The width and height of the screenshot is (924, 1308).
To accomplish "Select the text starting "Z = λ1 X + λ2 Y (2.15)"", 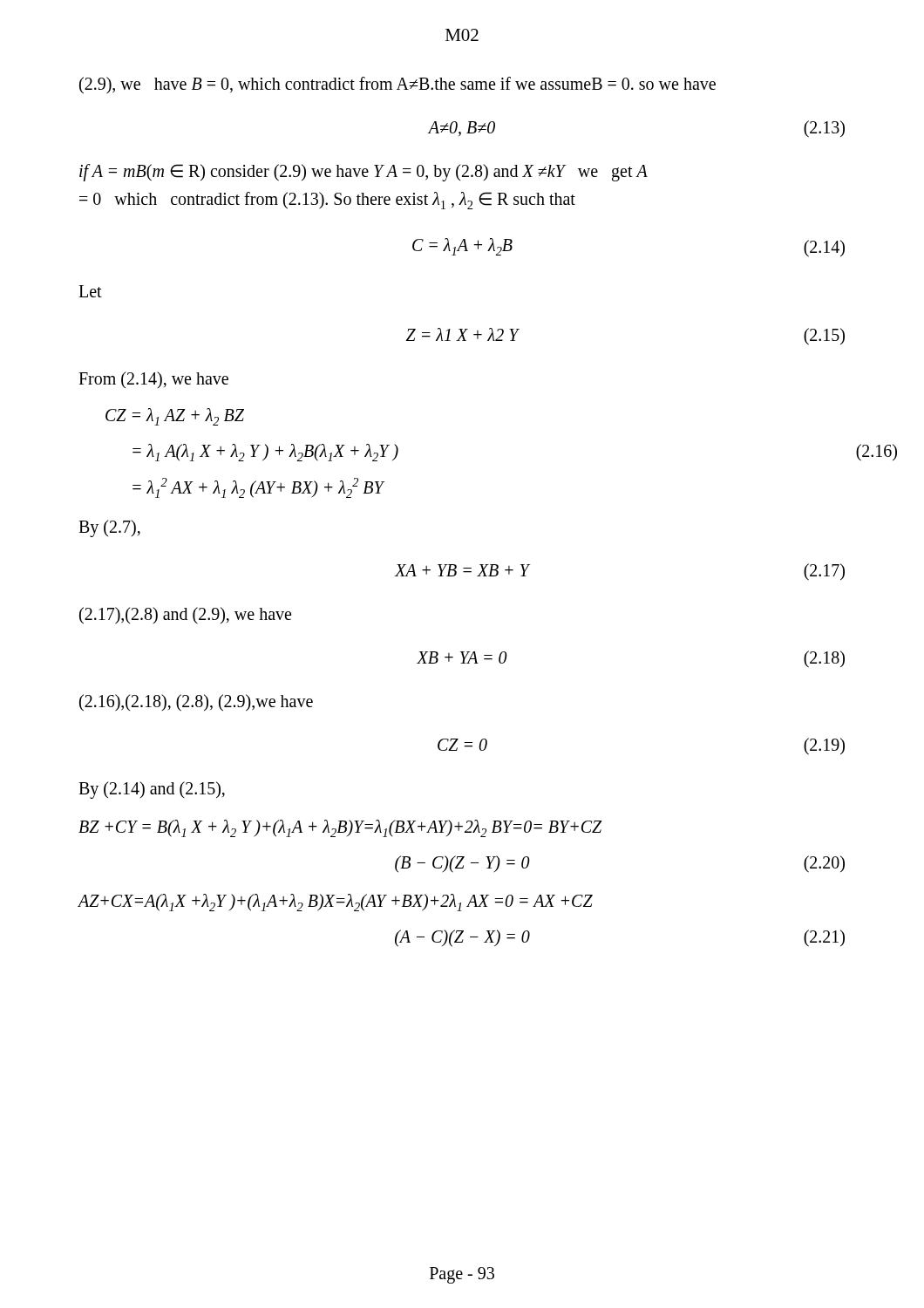I will tap(462, 335).
